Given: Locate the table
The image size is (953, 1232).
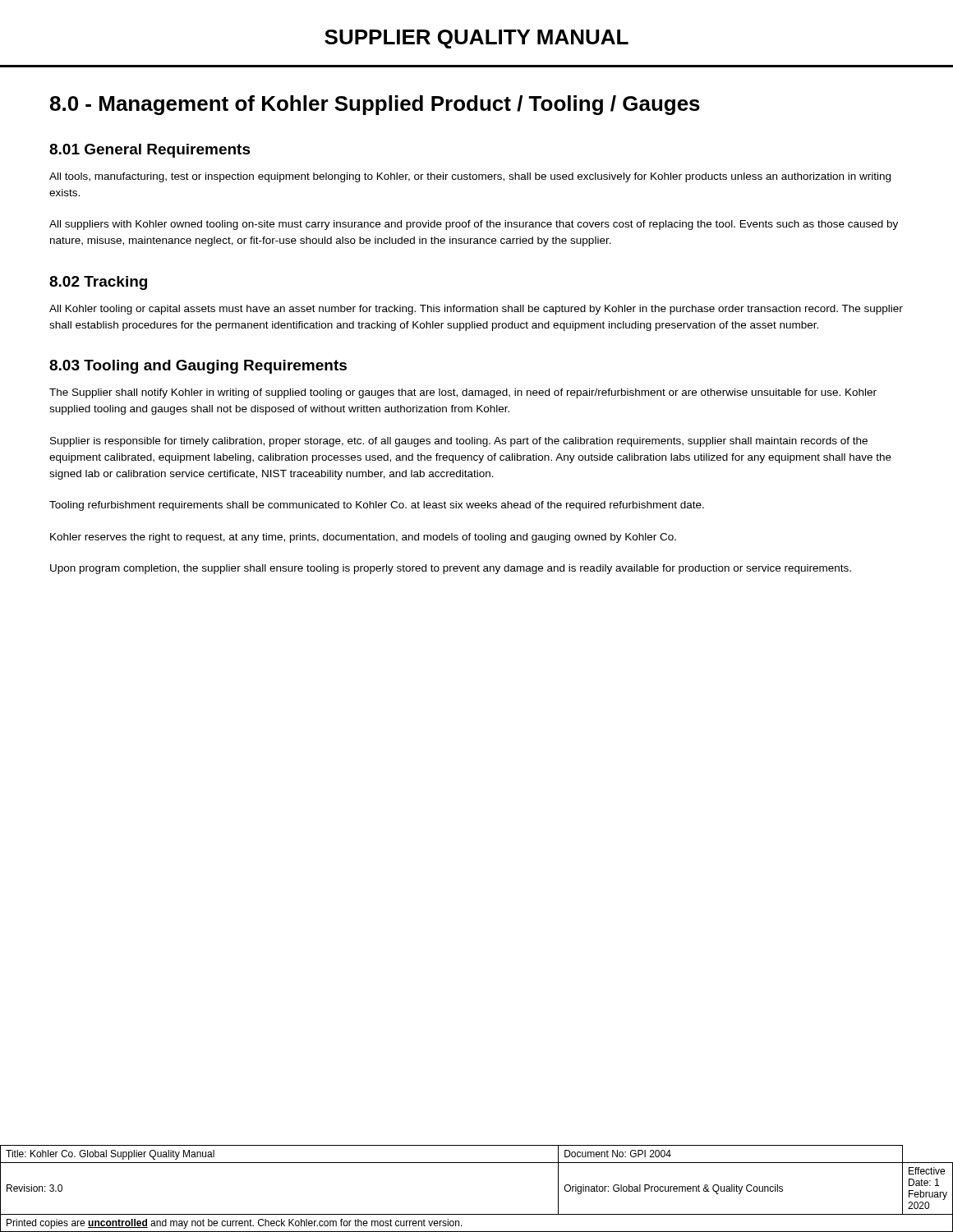Looking at the screenshot, I should tap(476, 1188).
